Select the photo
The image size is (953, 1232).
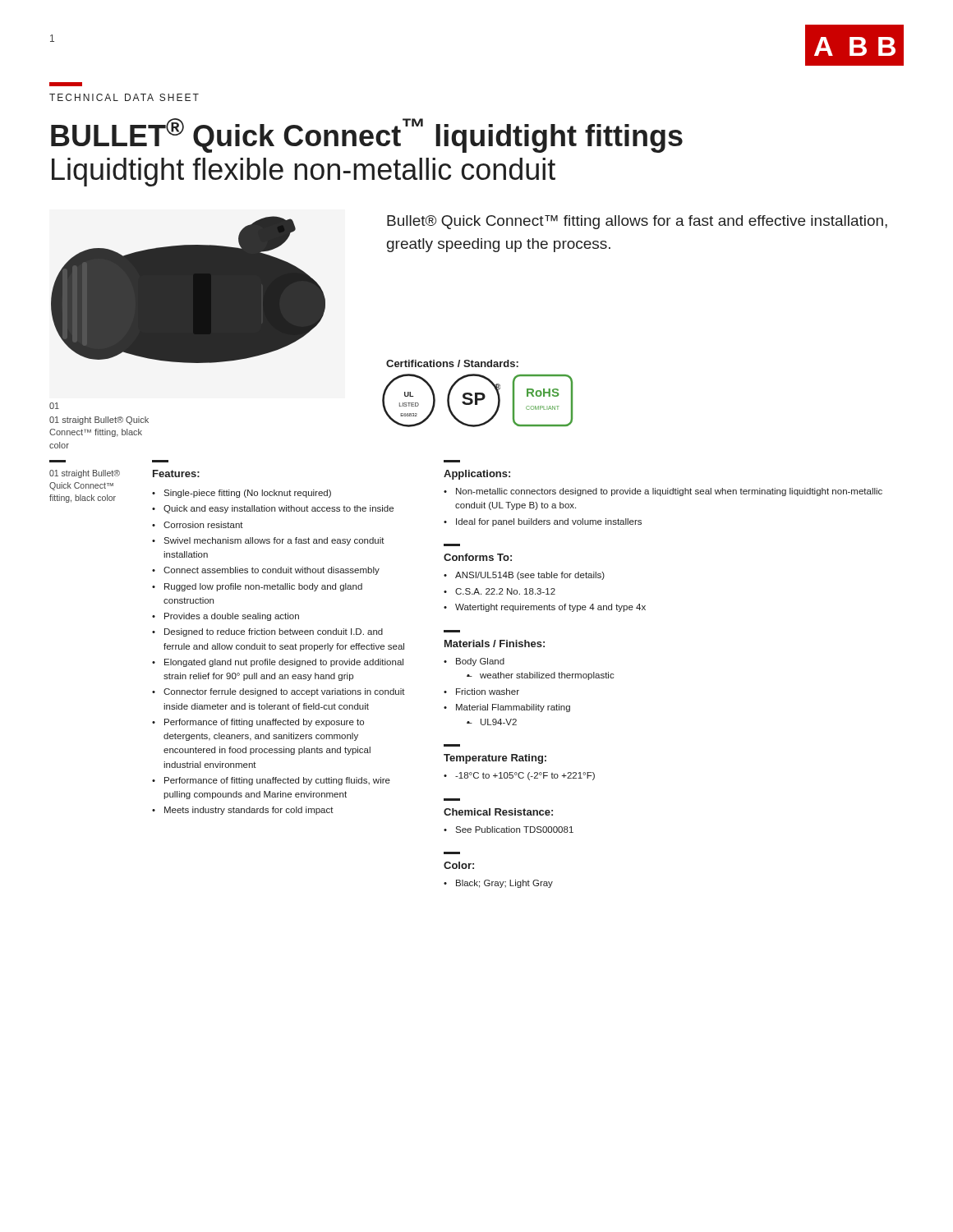tap(197, 304)
